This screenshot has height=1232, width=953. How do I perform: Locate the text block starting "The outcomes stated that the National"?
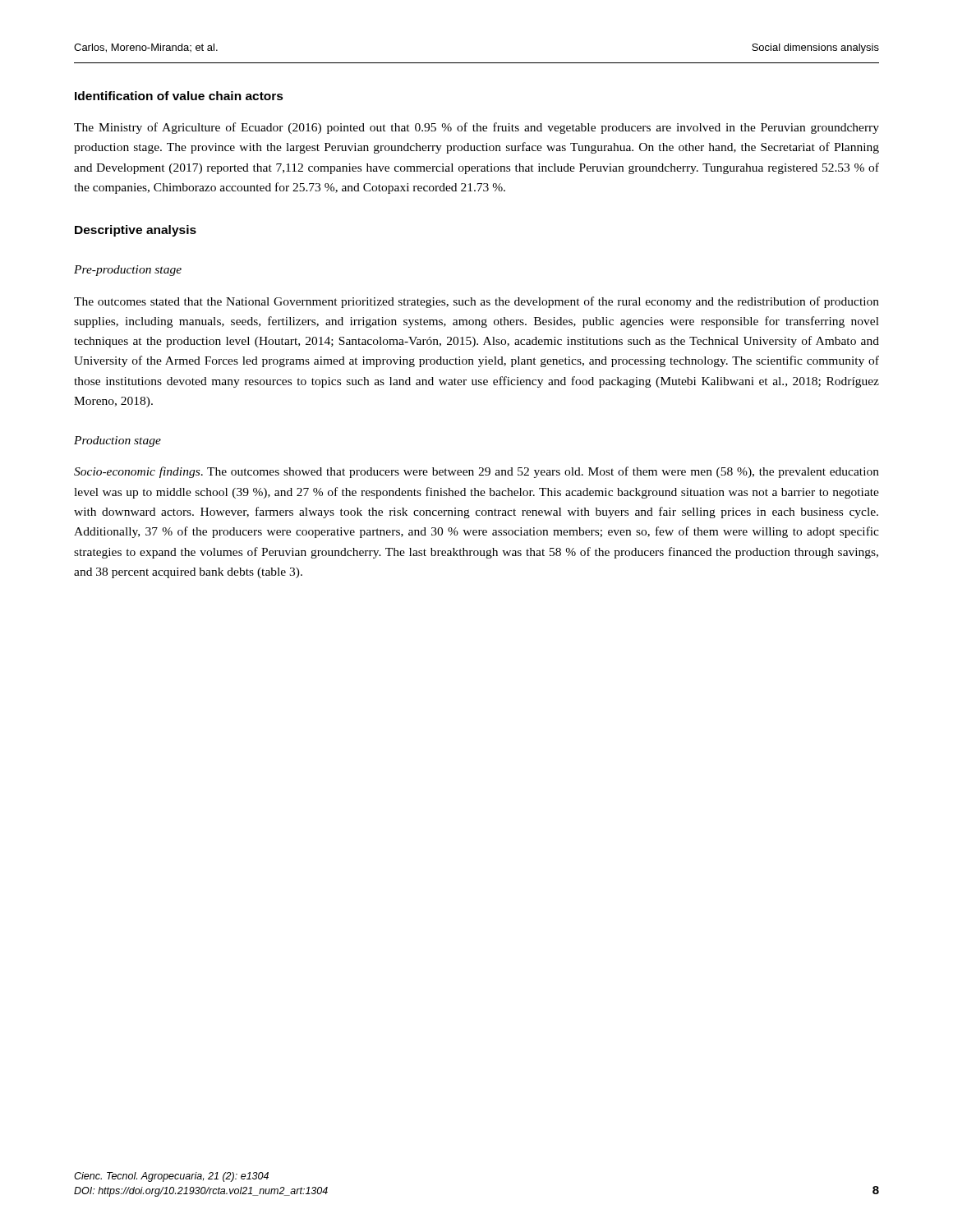[476, 351]
